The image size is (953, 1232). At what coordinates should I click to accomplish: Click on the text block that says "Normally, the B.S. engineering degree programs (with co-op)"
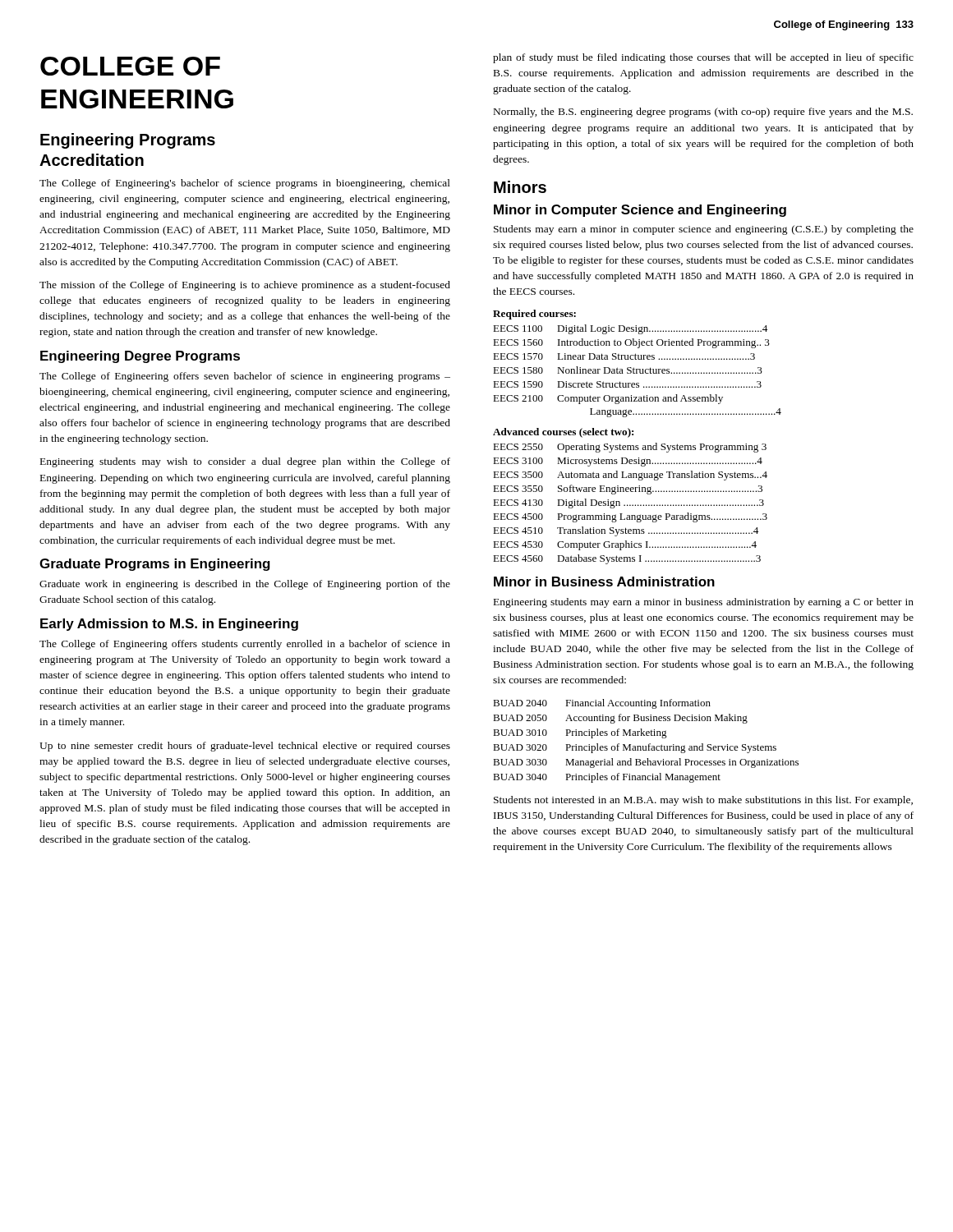[703, 135]
